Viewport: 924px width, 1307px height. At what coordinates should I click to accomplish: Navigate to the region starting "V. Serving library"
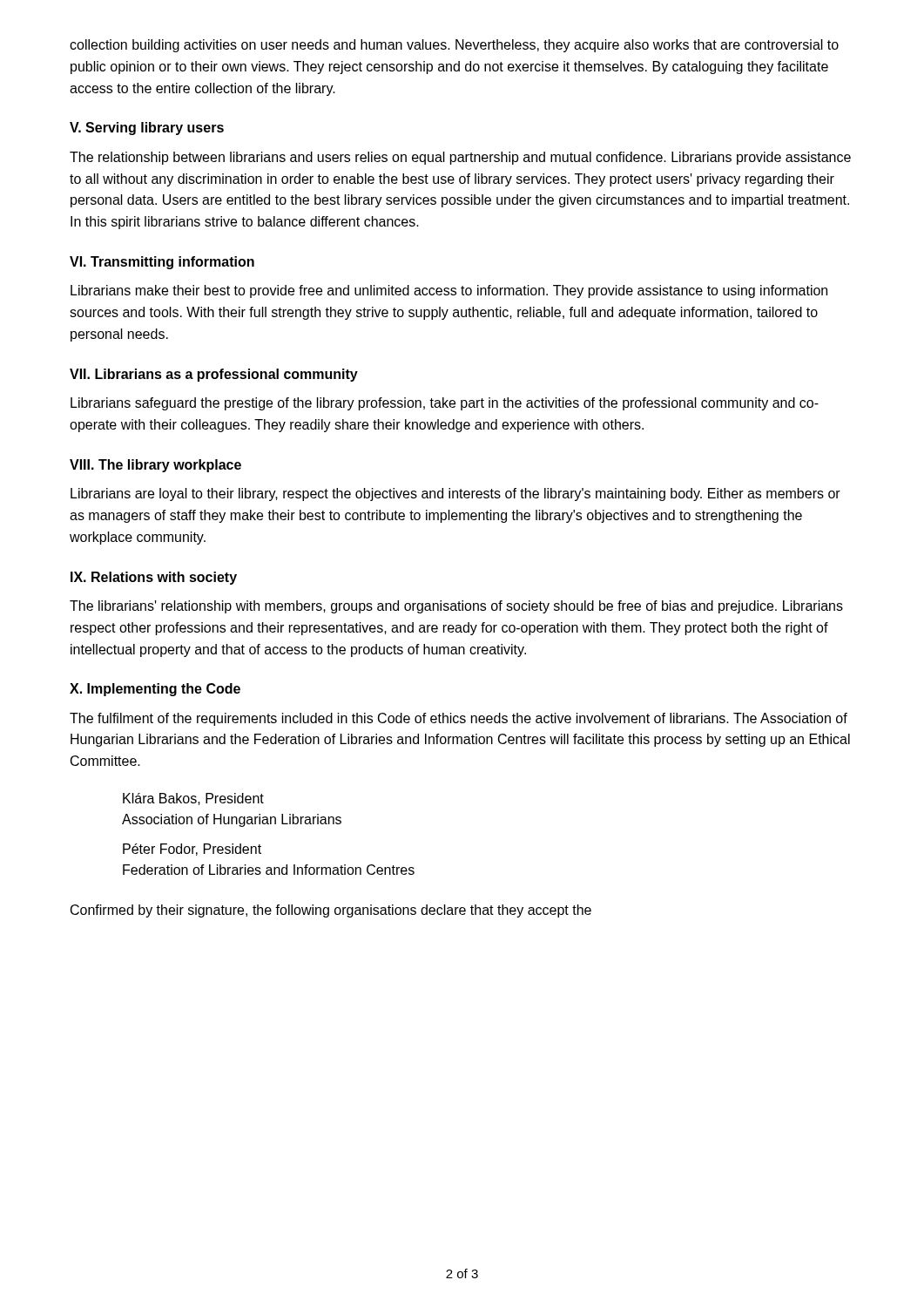pyautogui.click(x=147, y=128)
